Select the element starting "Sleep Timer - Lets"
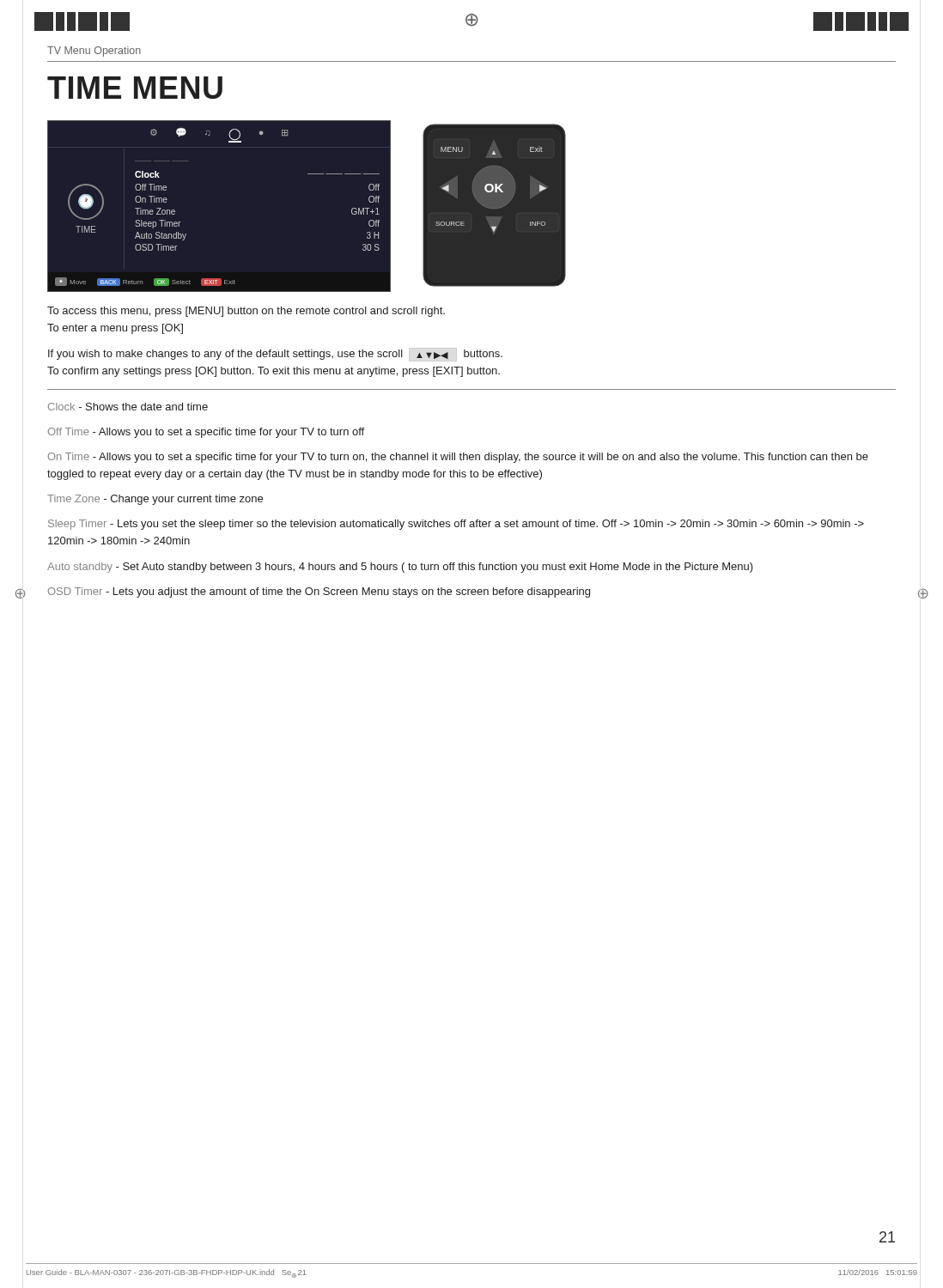943x1288 pixels. point(456,532)
